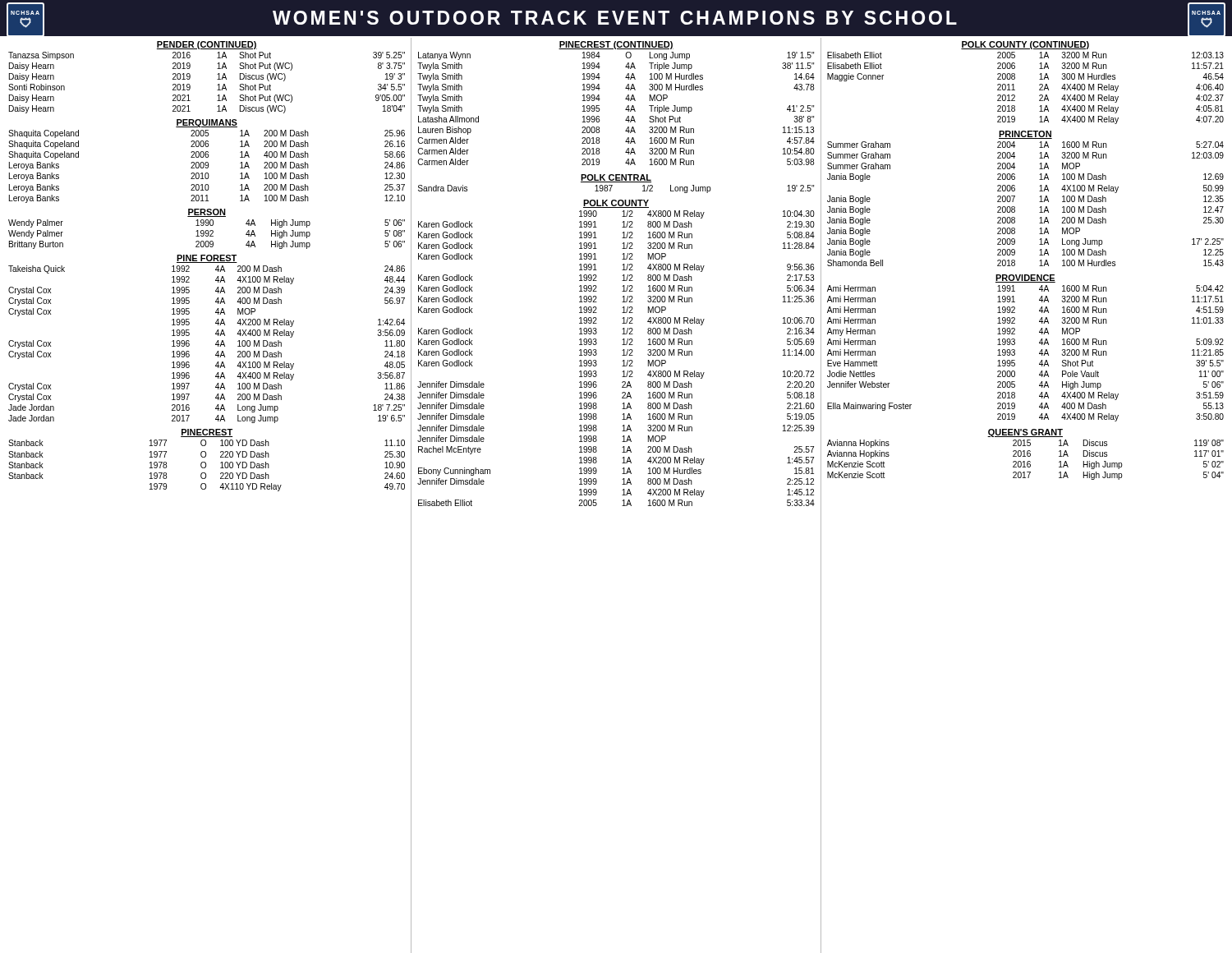Find the table that mentions "5' 08""
This screenshot has height=953, width=1232.
coord(207,233)
